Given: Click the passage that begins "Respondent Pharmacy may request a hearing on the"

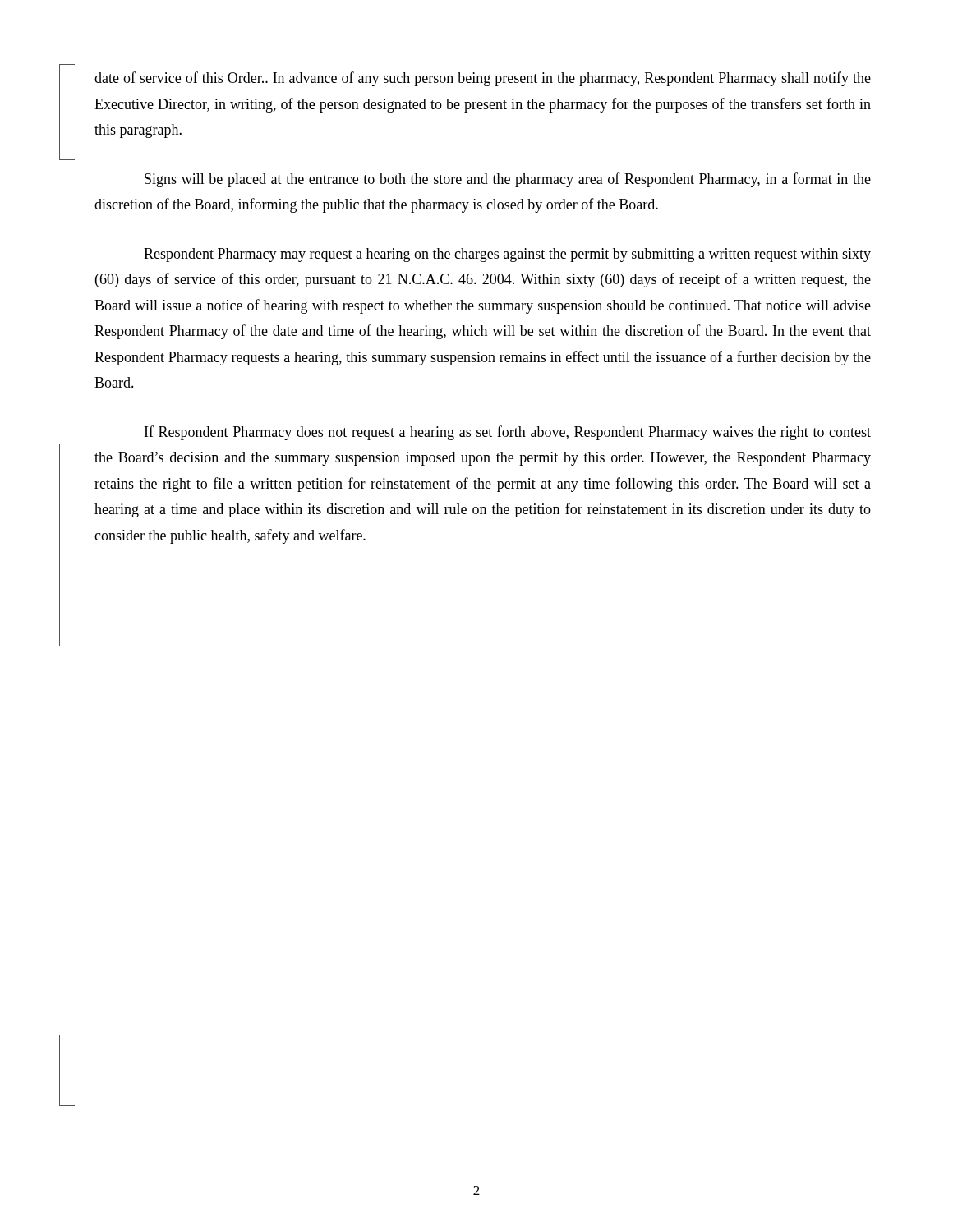Looking at the screenshot, I should point(483,319).
